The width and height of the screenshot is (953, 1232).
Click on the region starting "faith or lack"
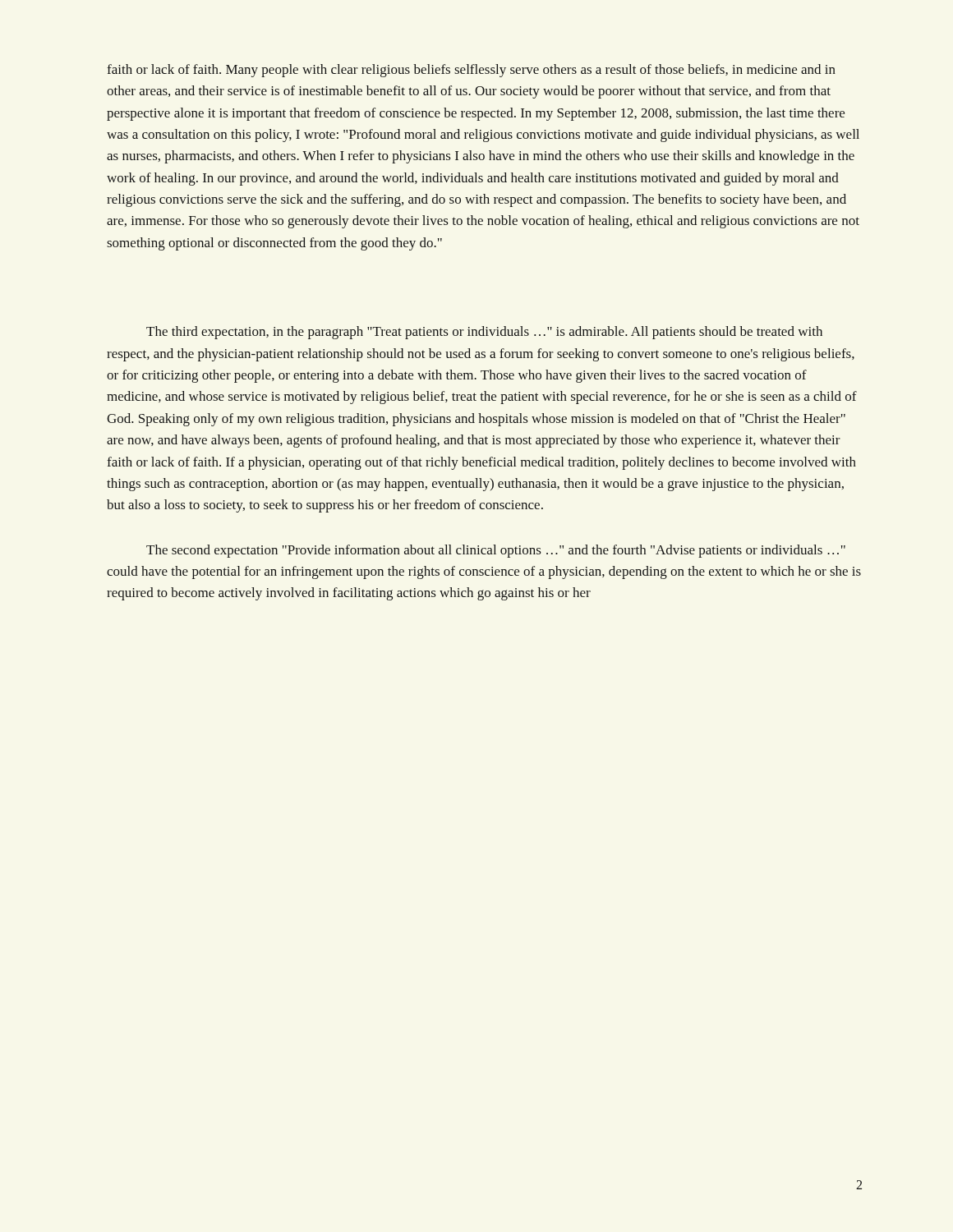(485, 332)
